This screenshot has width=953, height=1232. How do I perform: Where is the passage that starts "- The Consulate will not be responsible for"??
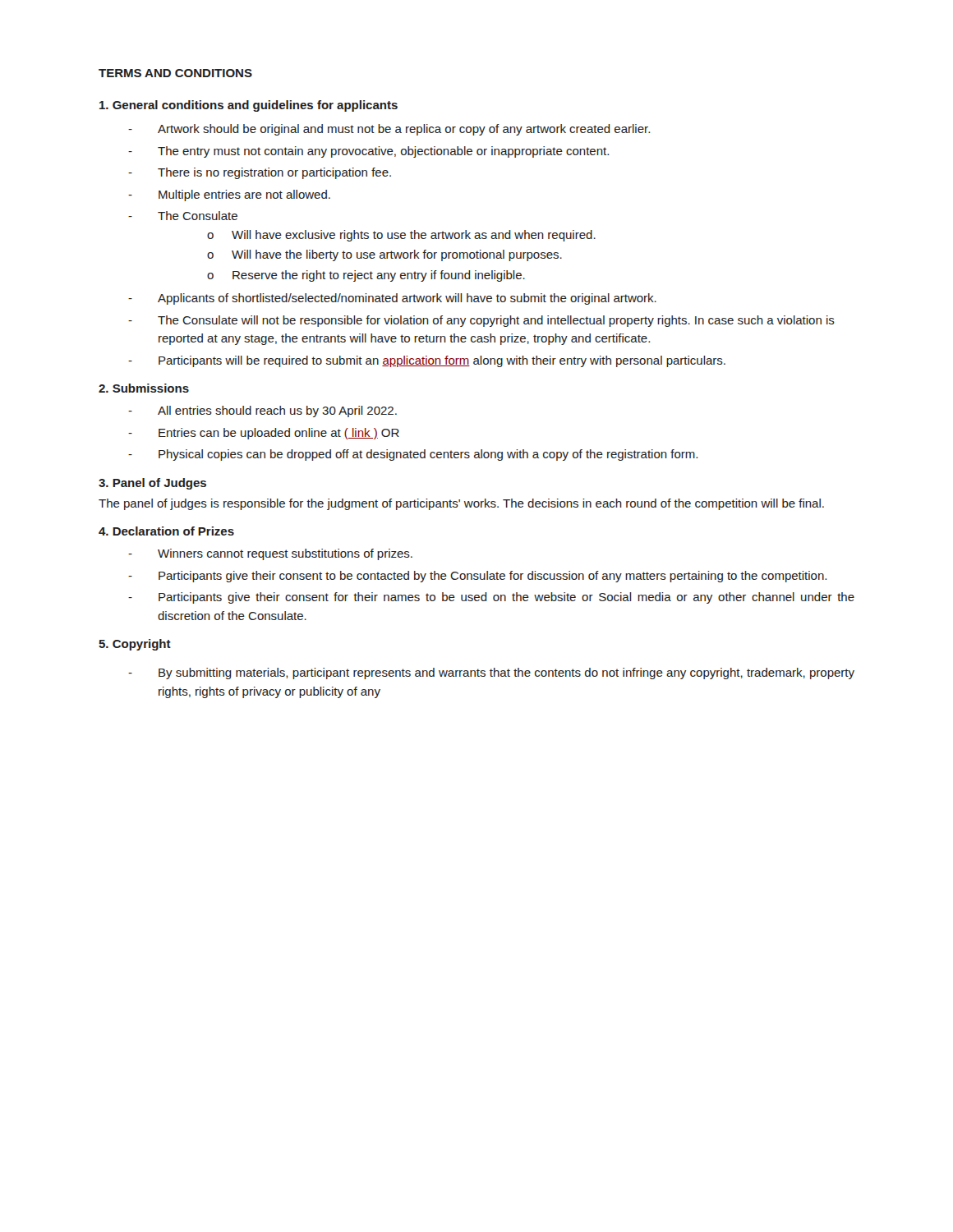tap(491, 329)
